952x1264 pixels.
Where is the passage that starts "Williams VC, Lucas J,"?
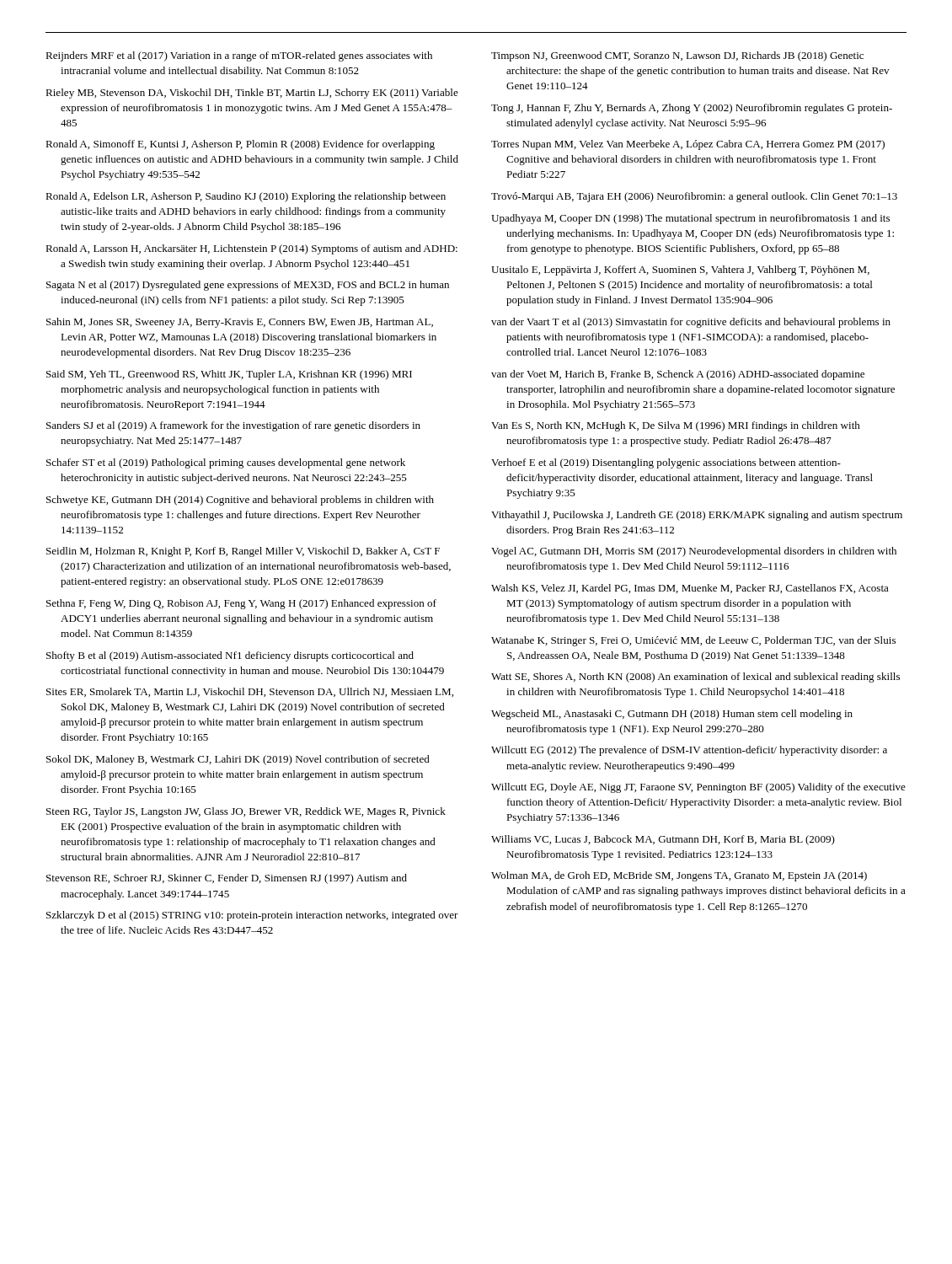click(663, 846)
